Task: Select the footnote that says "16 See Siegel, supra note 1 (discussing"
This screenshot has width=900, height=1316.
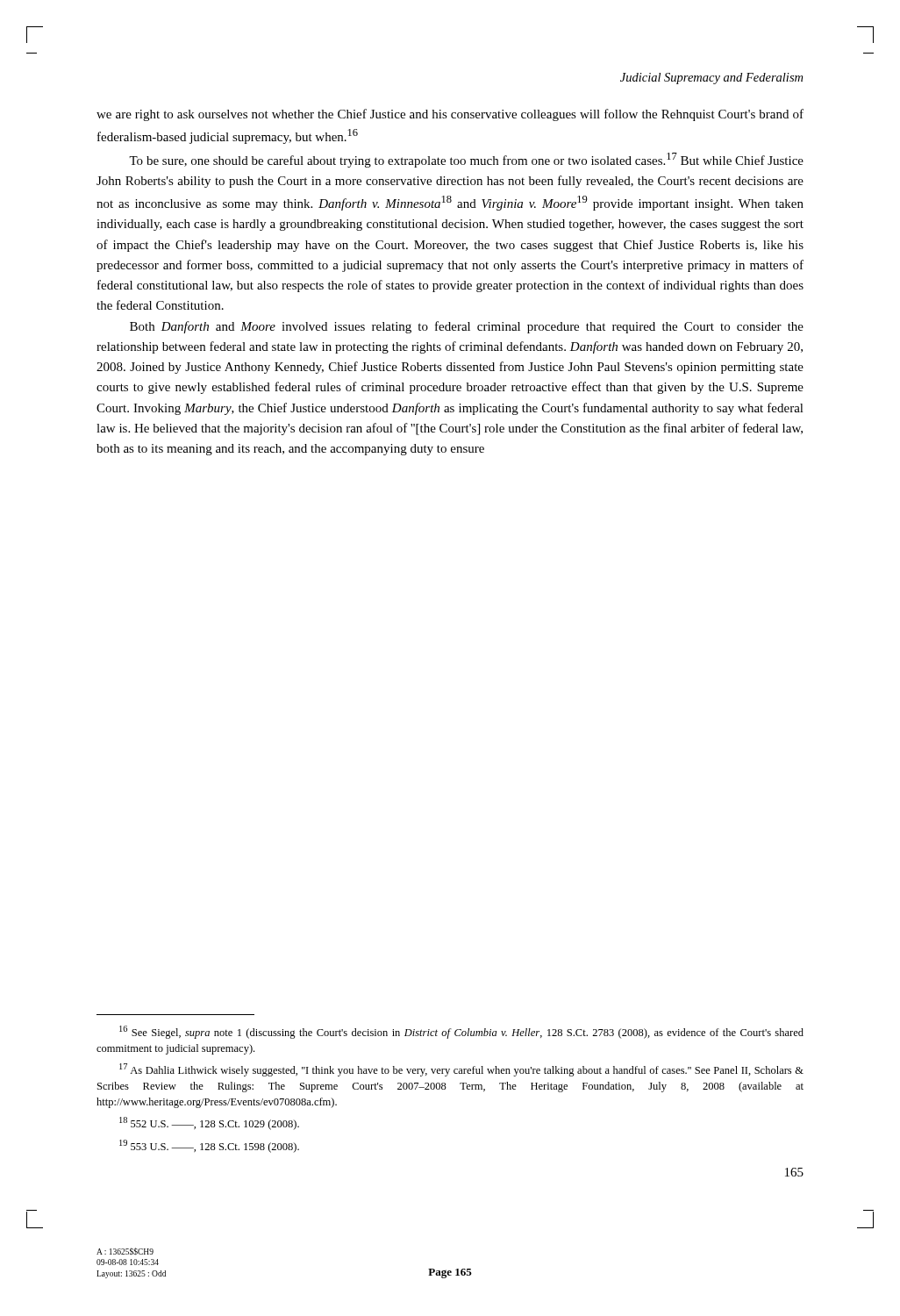Action: click(450, 1039)
